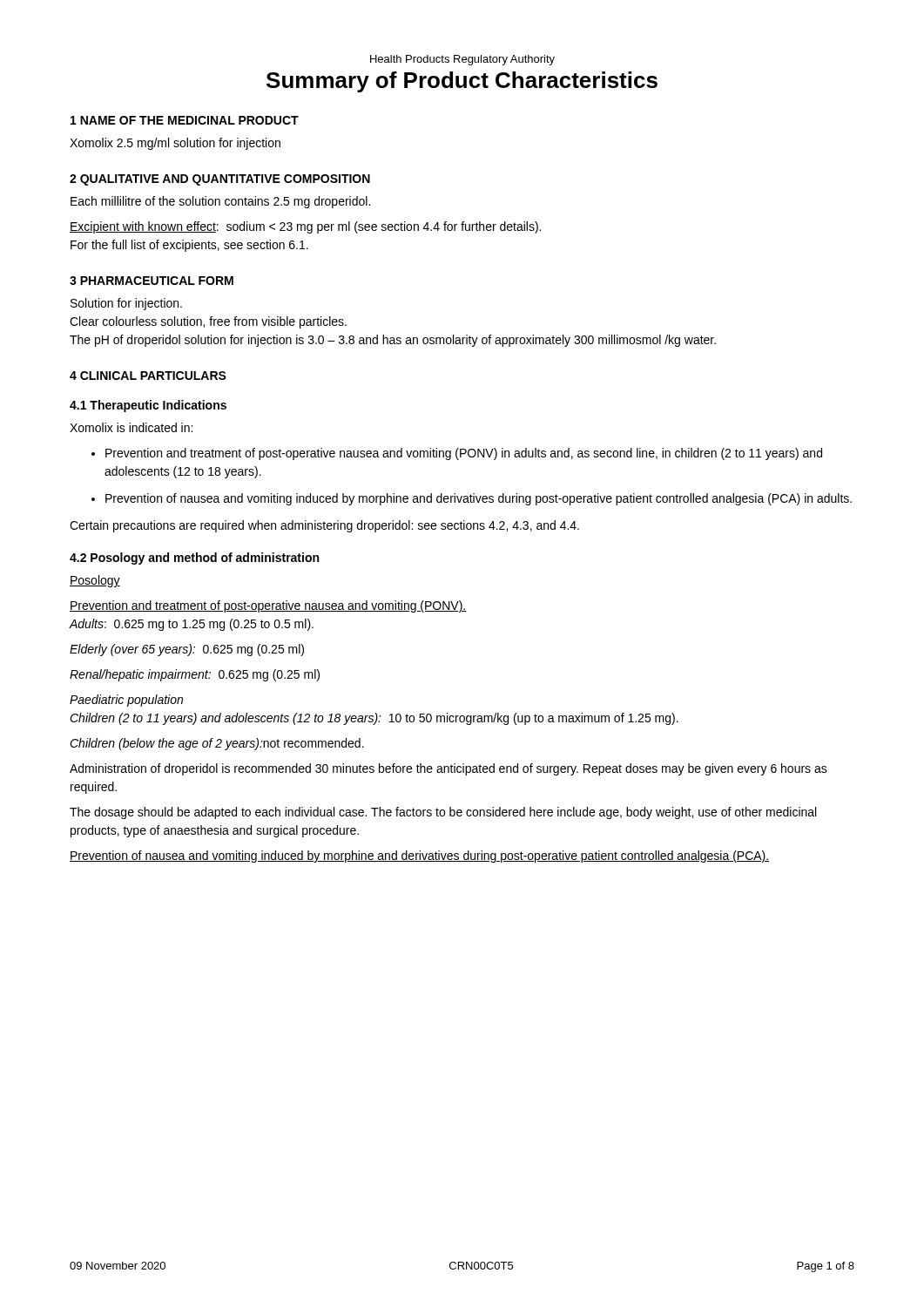This screenshot has width=924, height=1307.
Task: Find the text block that says "Renal/hepatic impairment: 0.625"
Action: (x=195, y=674)
